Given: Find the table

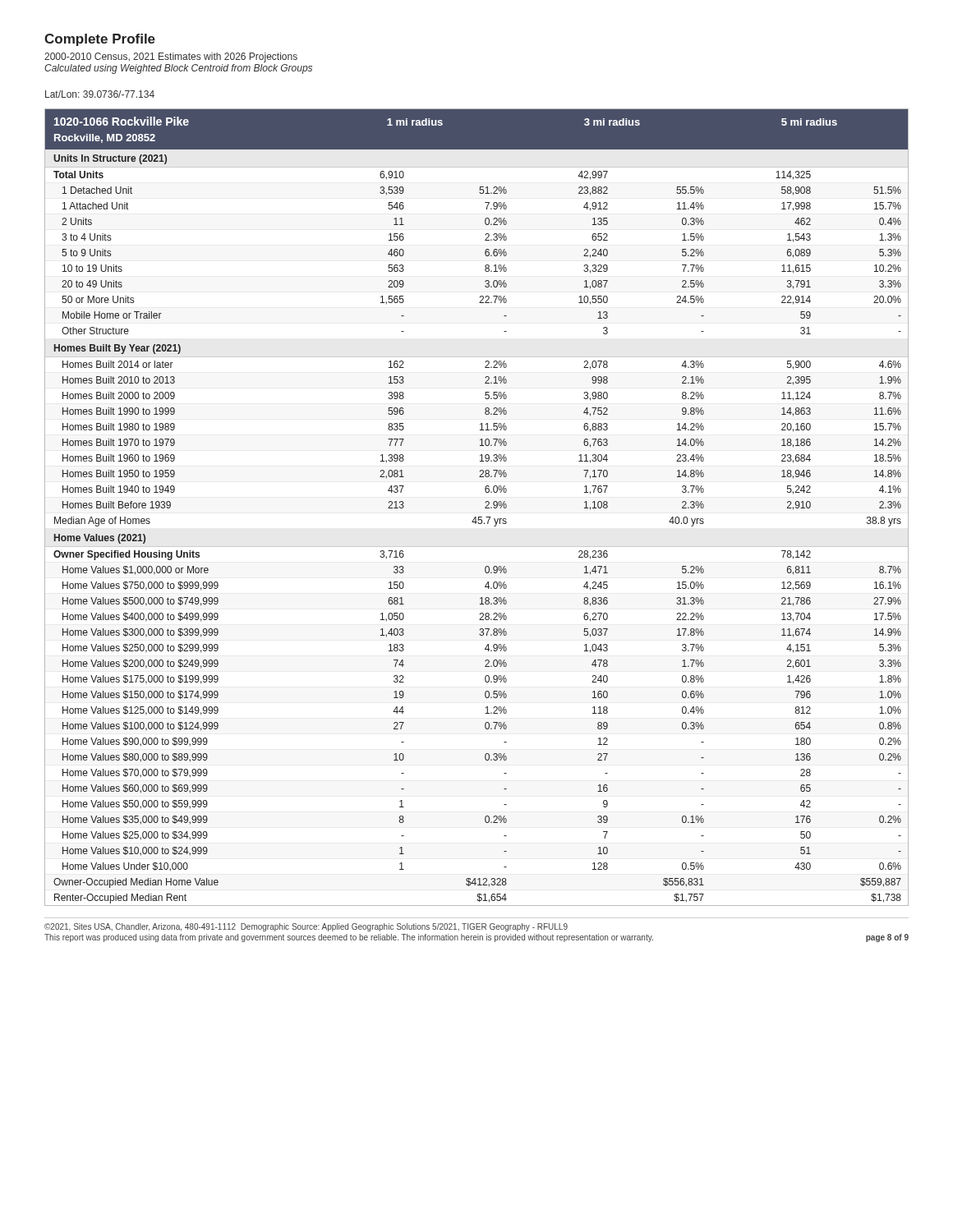Looking at the screenshot, I should 476,507.
